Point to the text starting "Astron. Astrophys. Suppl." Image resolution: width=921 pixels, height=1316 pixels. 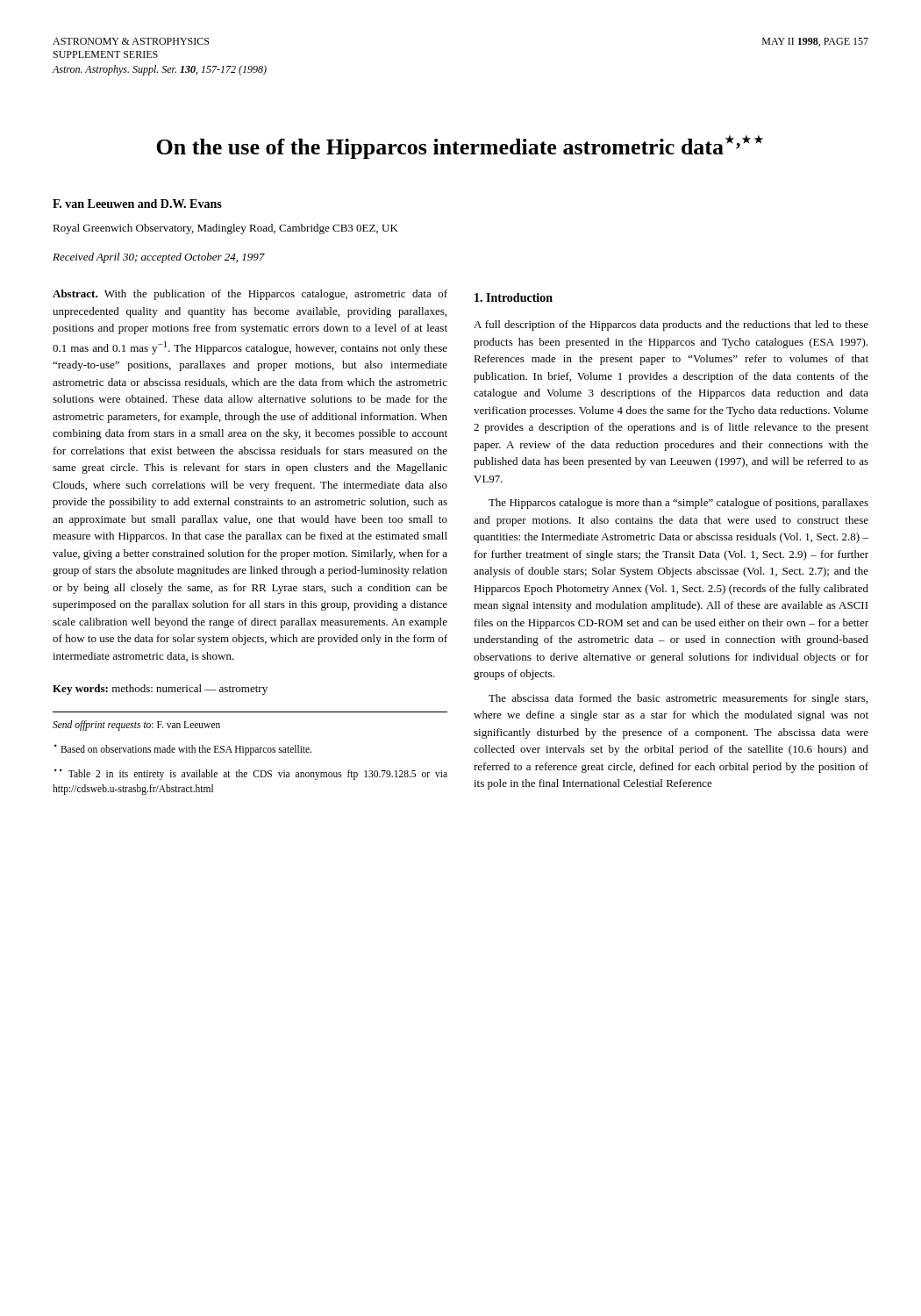pos(160,69)
